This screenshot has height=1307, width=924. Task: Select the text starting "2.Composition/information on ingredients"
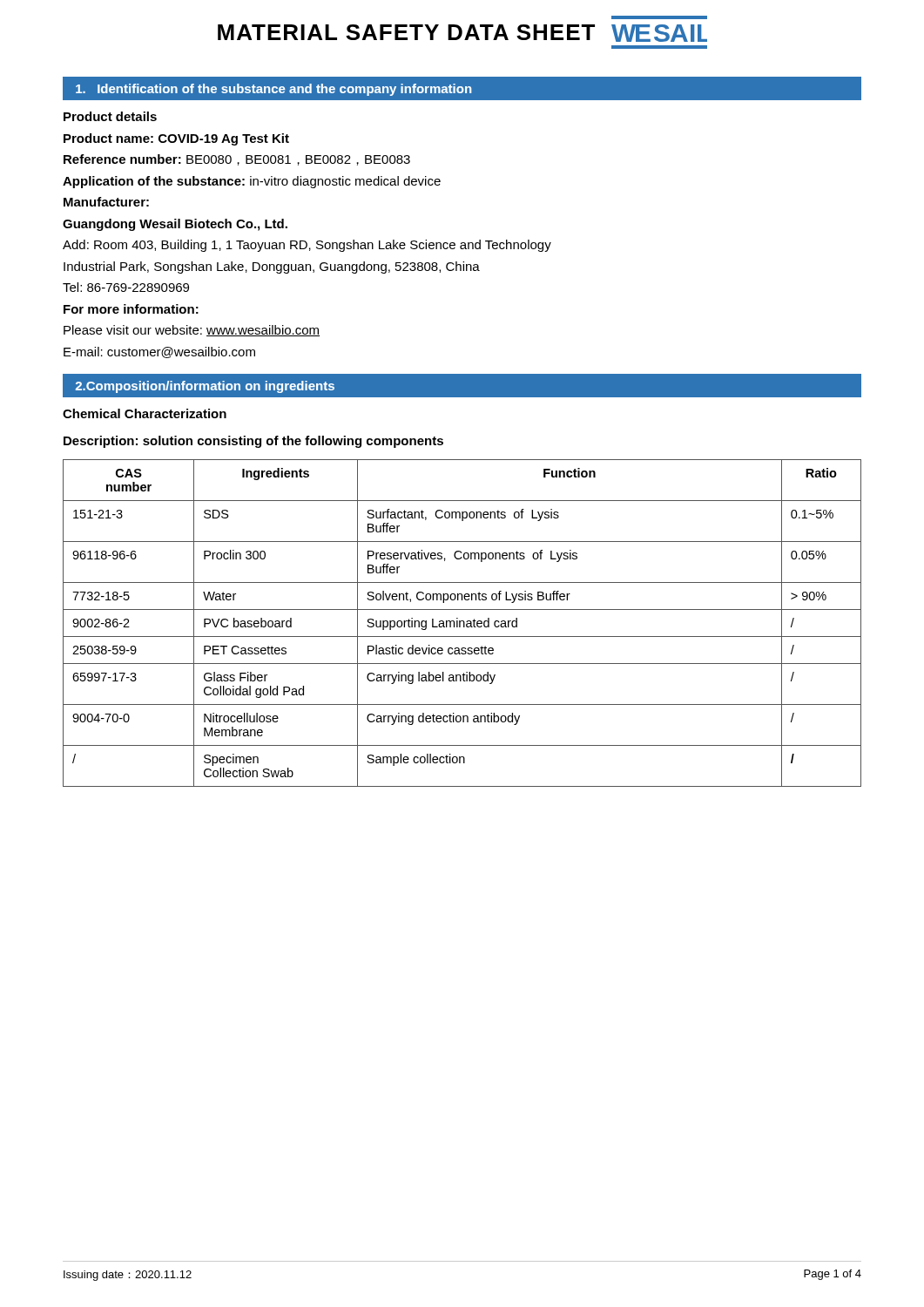203,386
